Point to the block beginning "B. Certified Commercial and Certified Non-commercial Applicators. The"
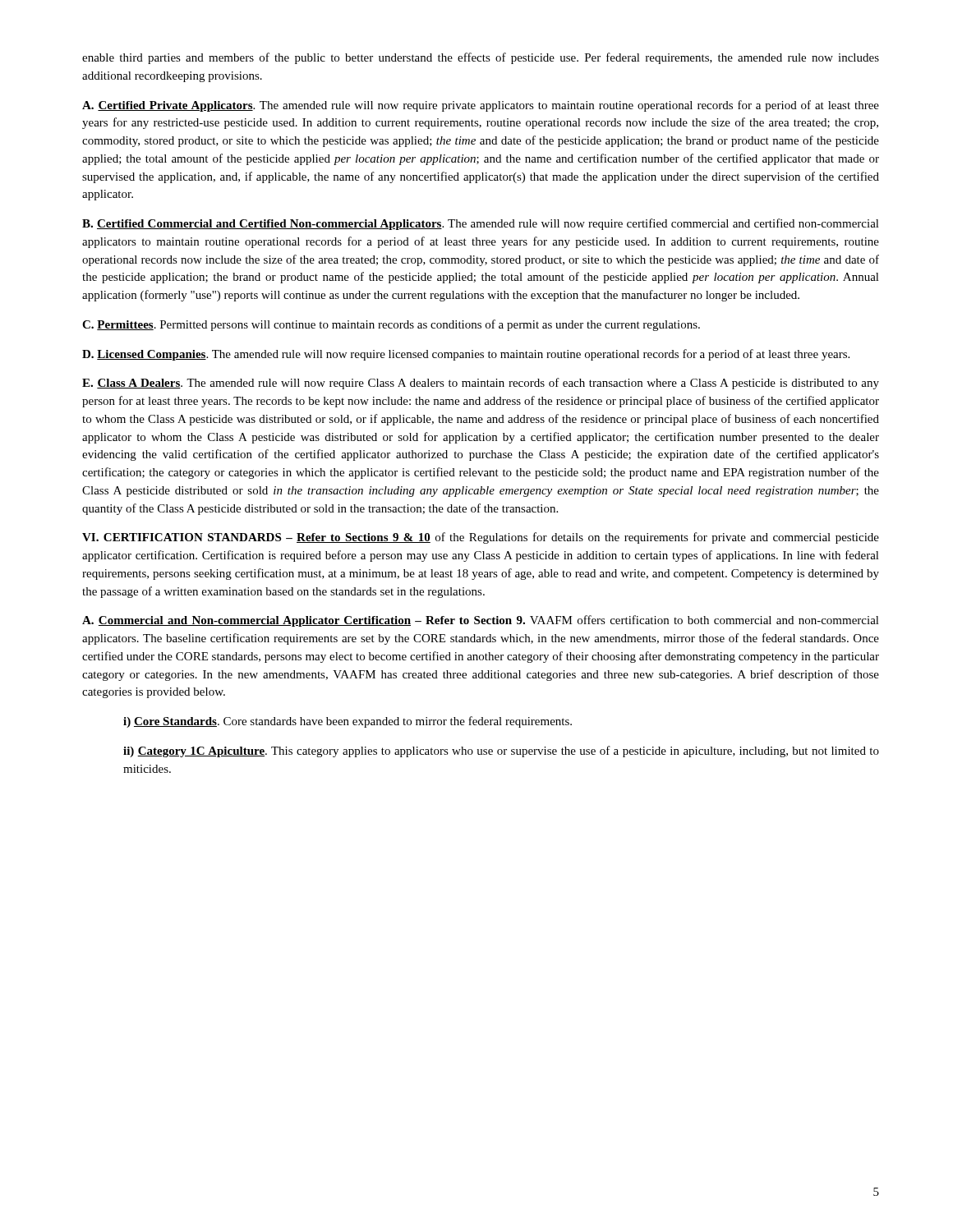 481,259
